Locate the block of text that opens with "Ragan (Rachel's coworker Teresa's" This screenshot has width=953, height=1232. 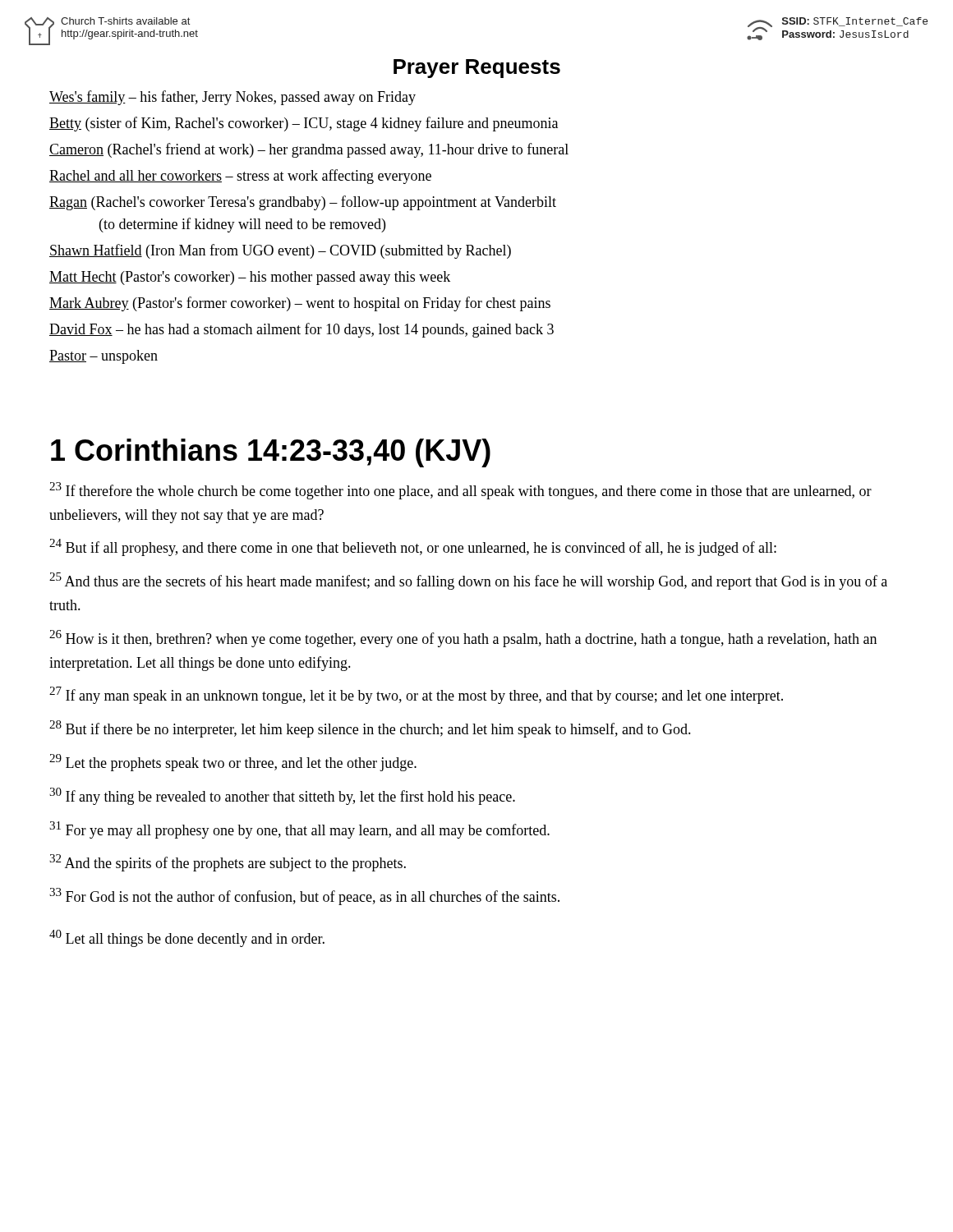[x=303, y=213]
